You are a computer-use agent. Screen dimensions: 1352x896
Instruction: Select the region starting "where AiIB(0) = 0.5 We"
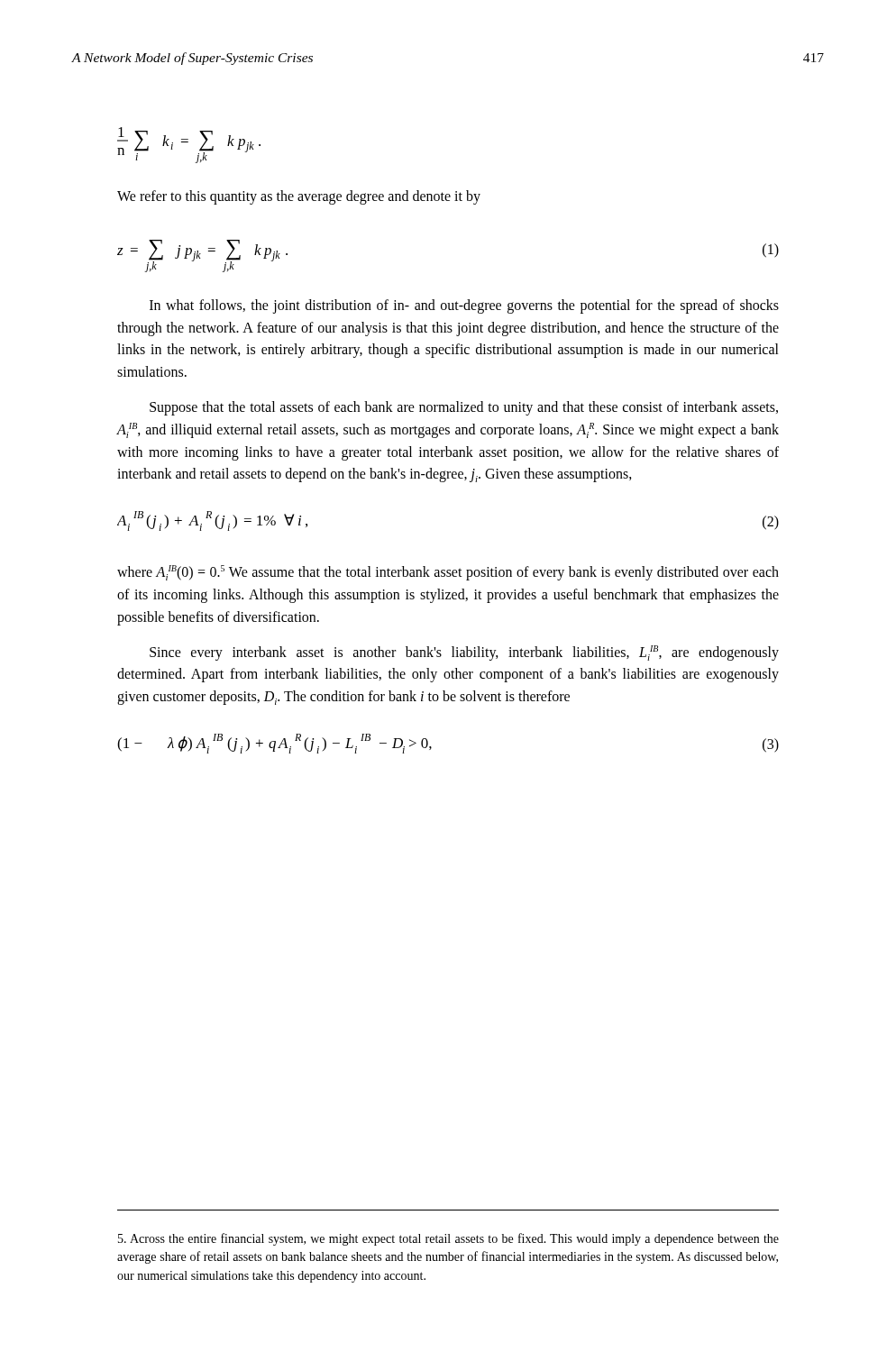coord(448,595)
